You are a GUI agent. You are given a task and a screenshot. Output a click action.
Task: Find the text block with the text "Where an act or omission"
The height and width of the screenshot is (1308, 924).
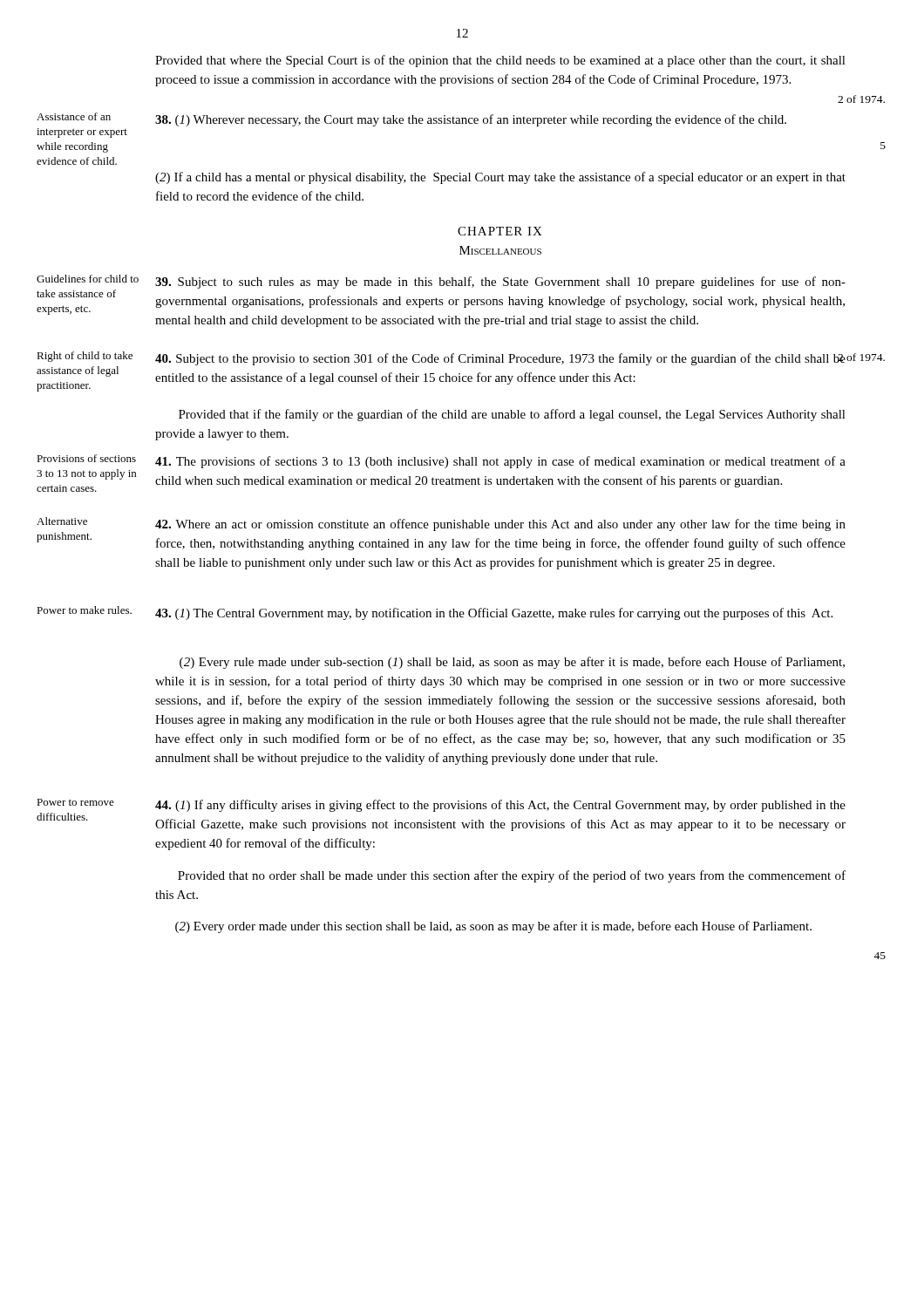pos(500,543)
